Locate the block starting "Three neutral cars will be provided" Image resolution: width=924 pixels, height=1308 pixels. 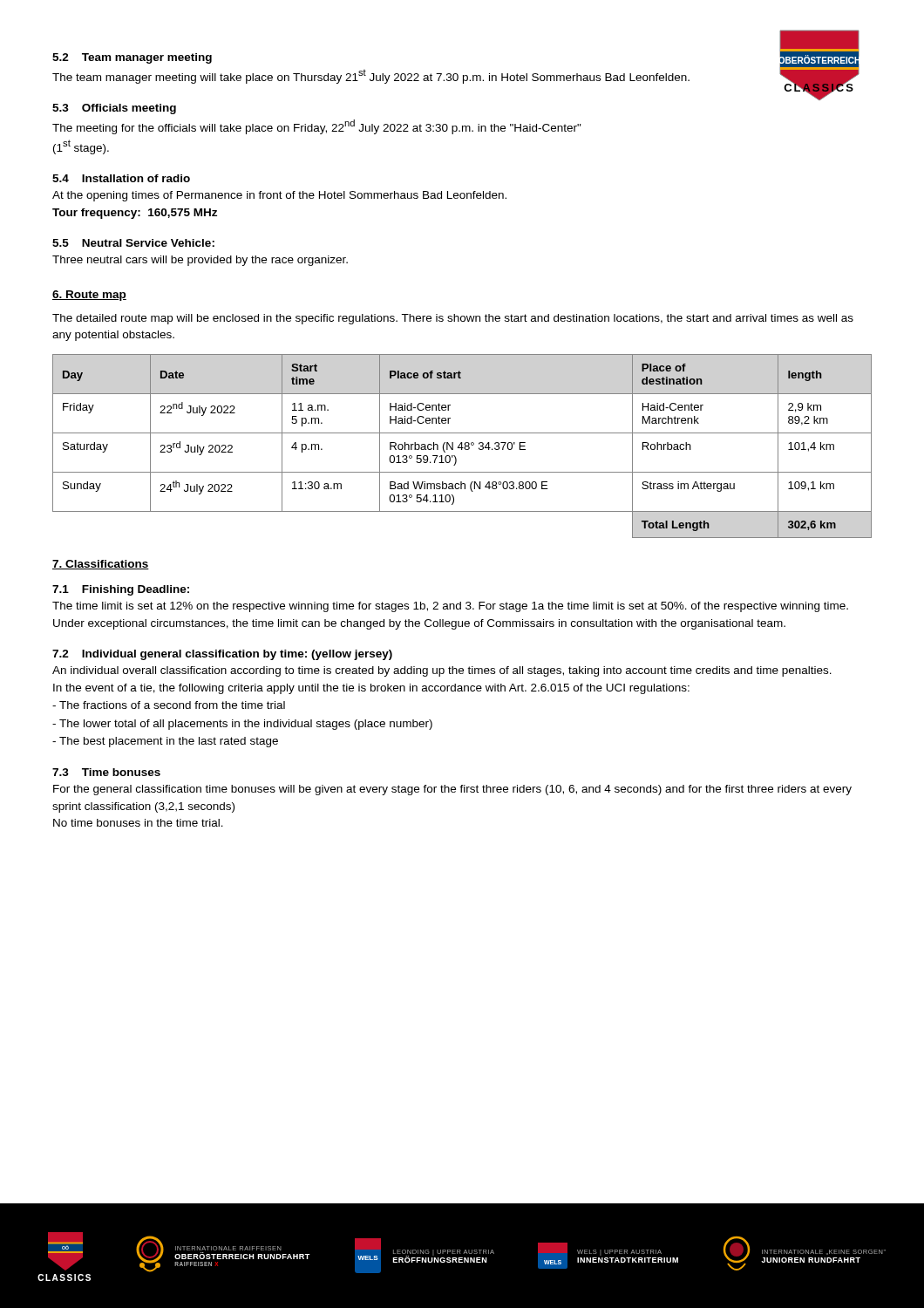(x=200, y=260)
